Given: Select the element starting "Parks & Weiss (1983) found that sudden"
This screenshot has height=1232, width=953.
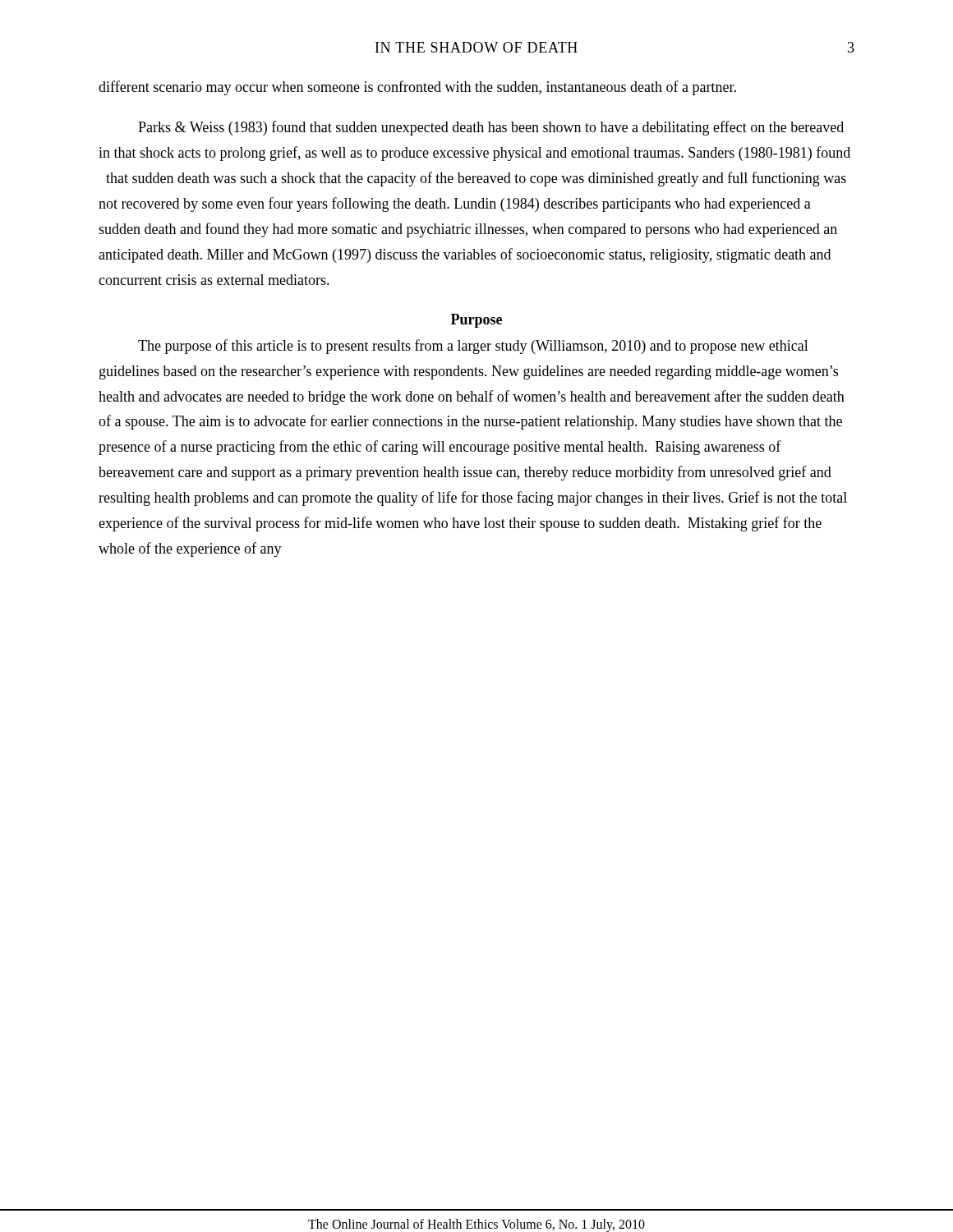Looking at the screenshot, I should click(475, 204).
